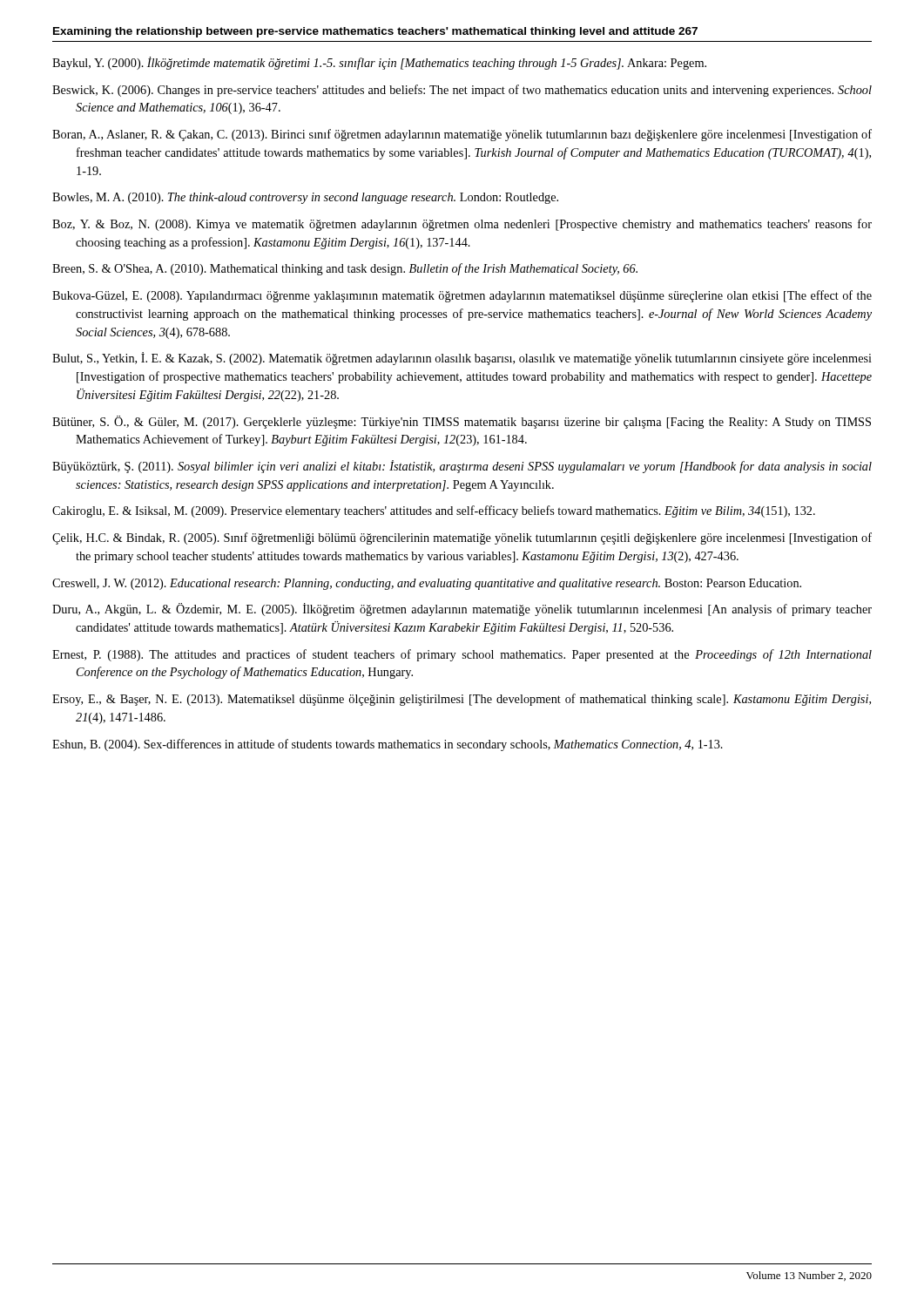Screen dimensions: 1307x924
Task: Locate the list item that reads "Ersoy, E., & Başer, N."
Action: [x=462, y=708]
